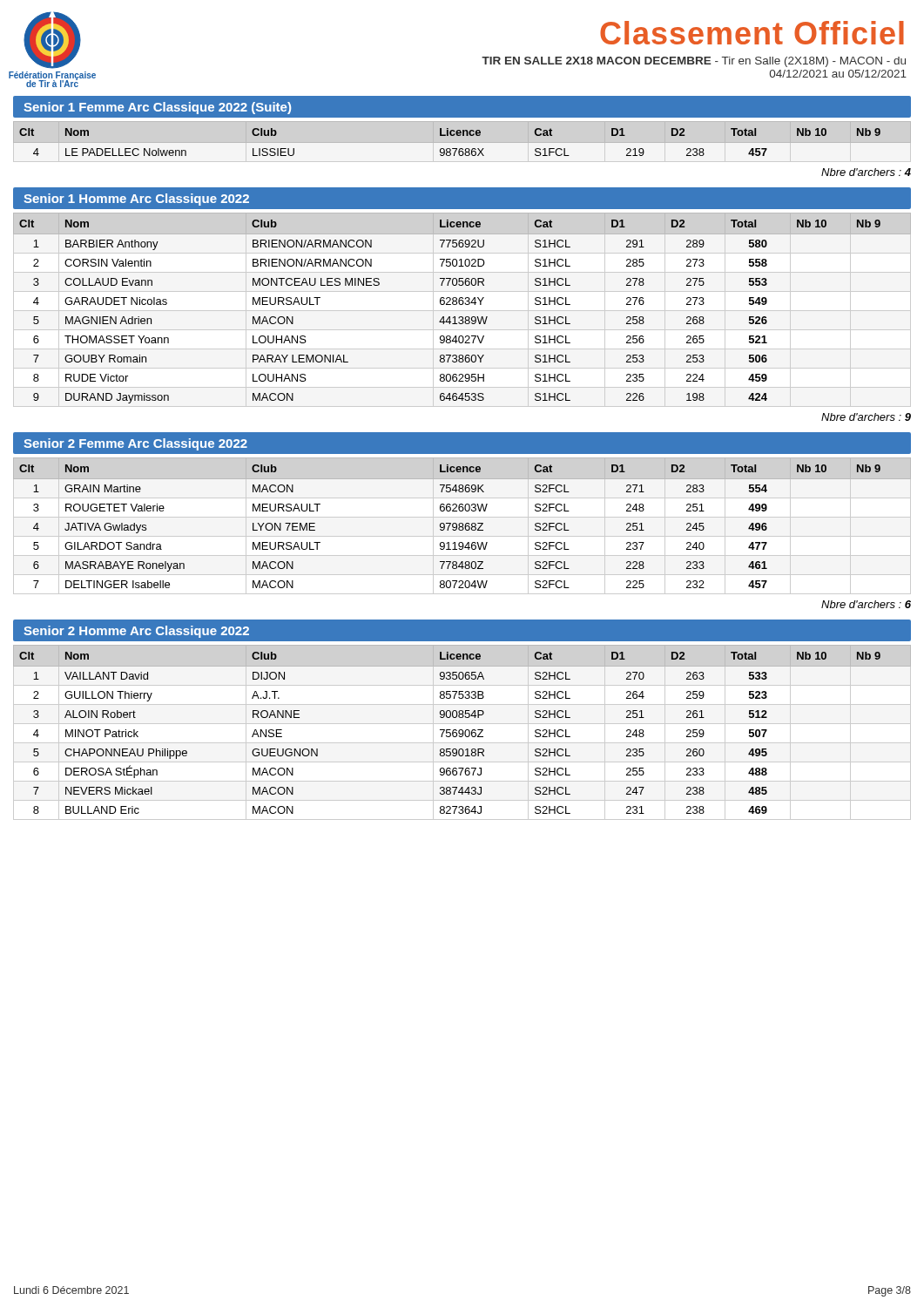Viewport: 924px width, 1307px height.
Task: Locate the table with the text "ALOIN Robert"
Action: point(462,732)
